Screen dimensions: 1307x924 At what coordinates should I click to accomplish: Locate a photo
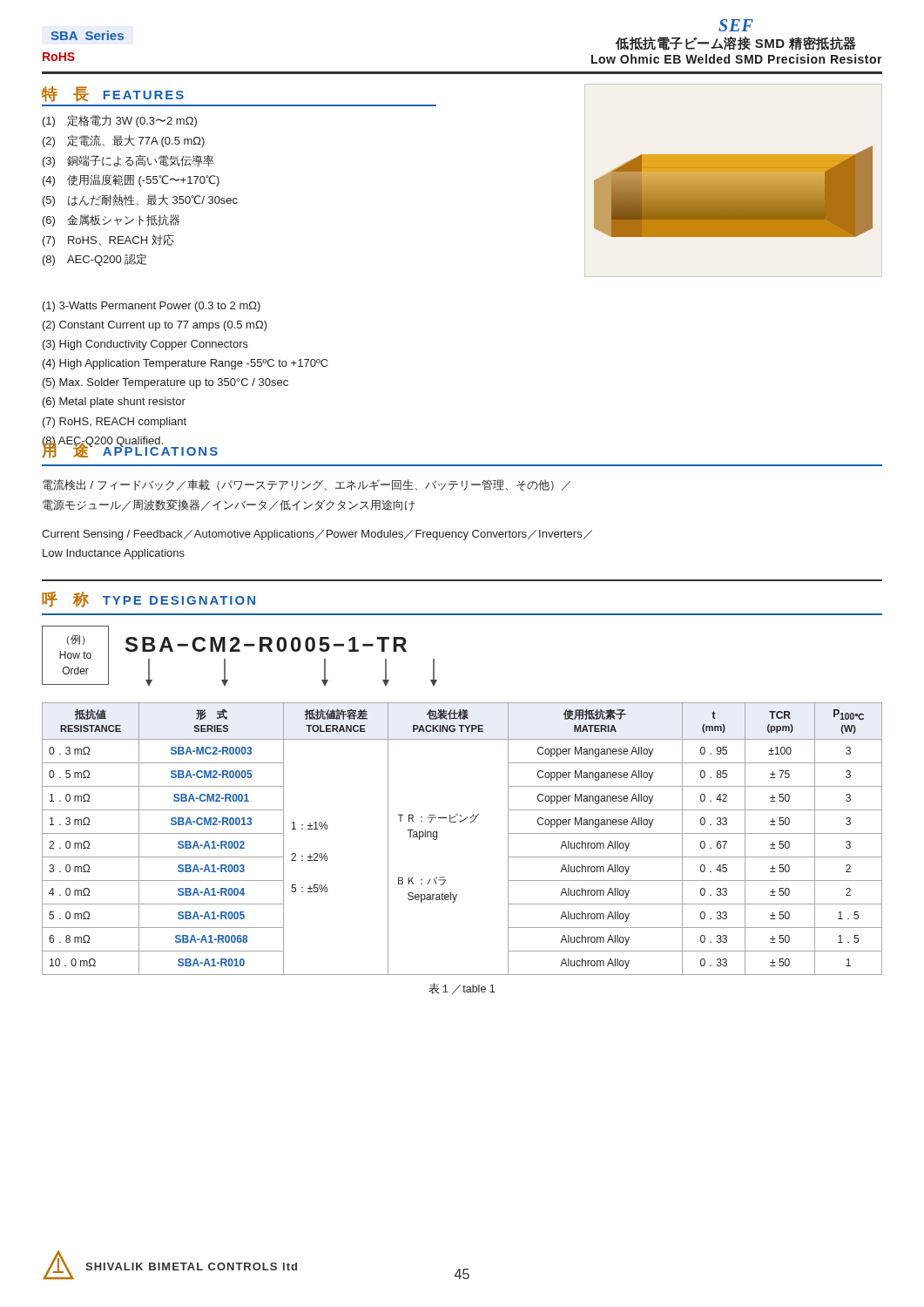[733, 180]
